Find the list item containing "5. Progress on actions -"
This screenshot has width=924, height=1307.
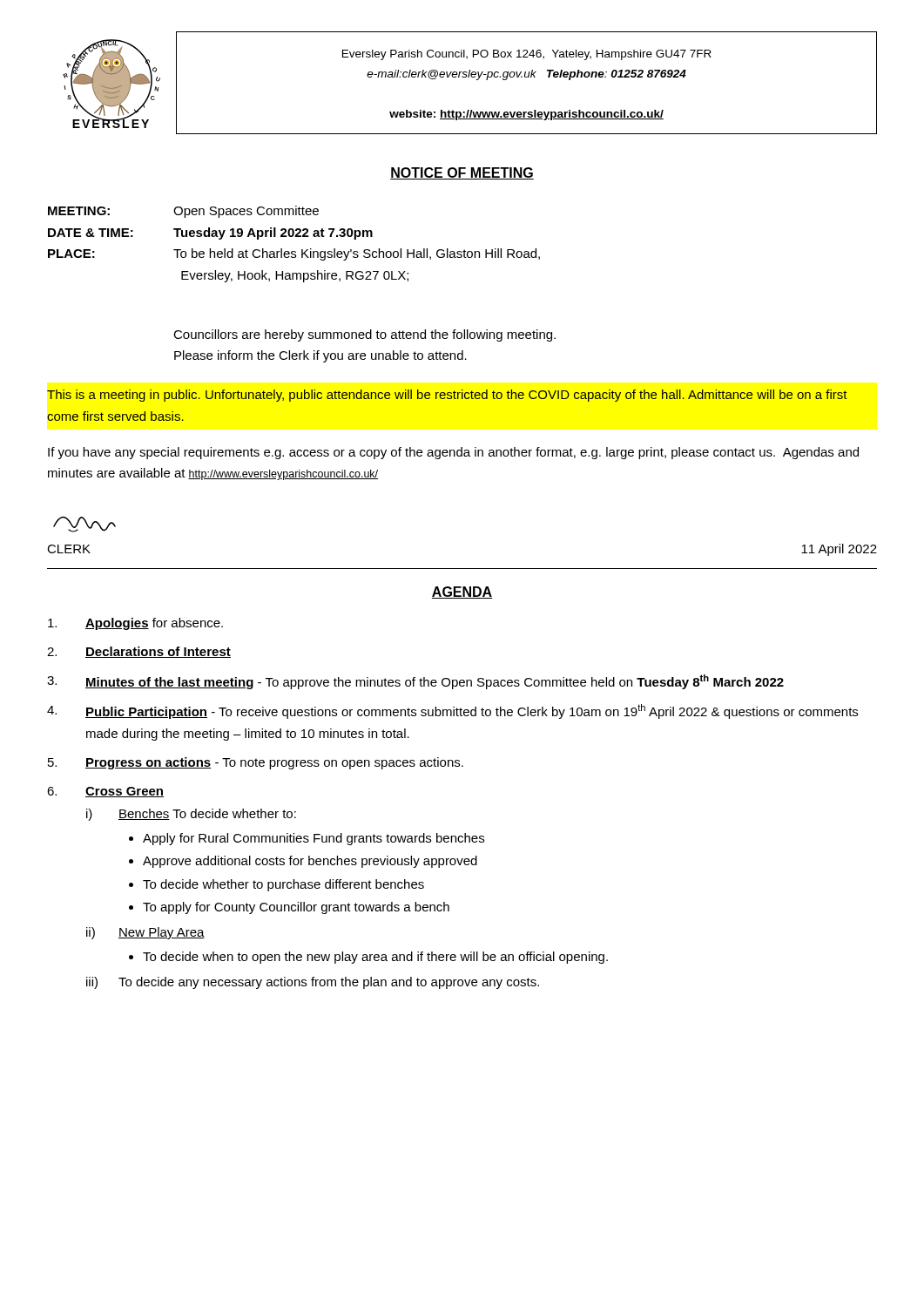pyautogui.click(x=462, y=763)
